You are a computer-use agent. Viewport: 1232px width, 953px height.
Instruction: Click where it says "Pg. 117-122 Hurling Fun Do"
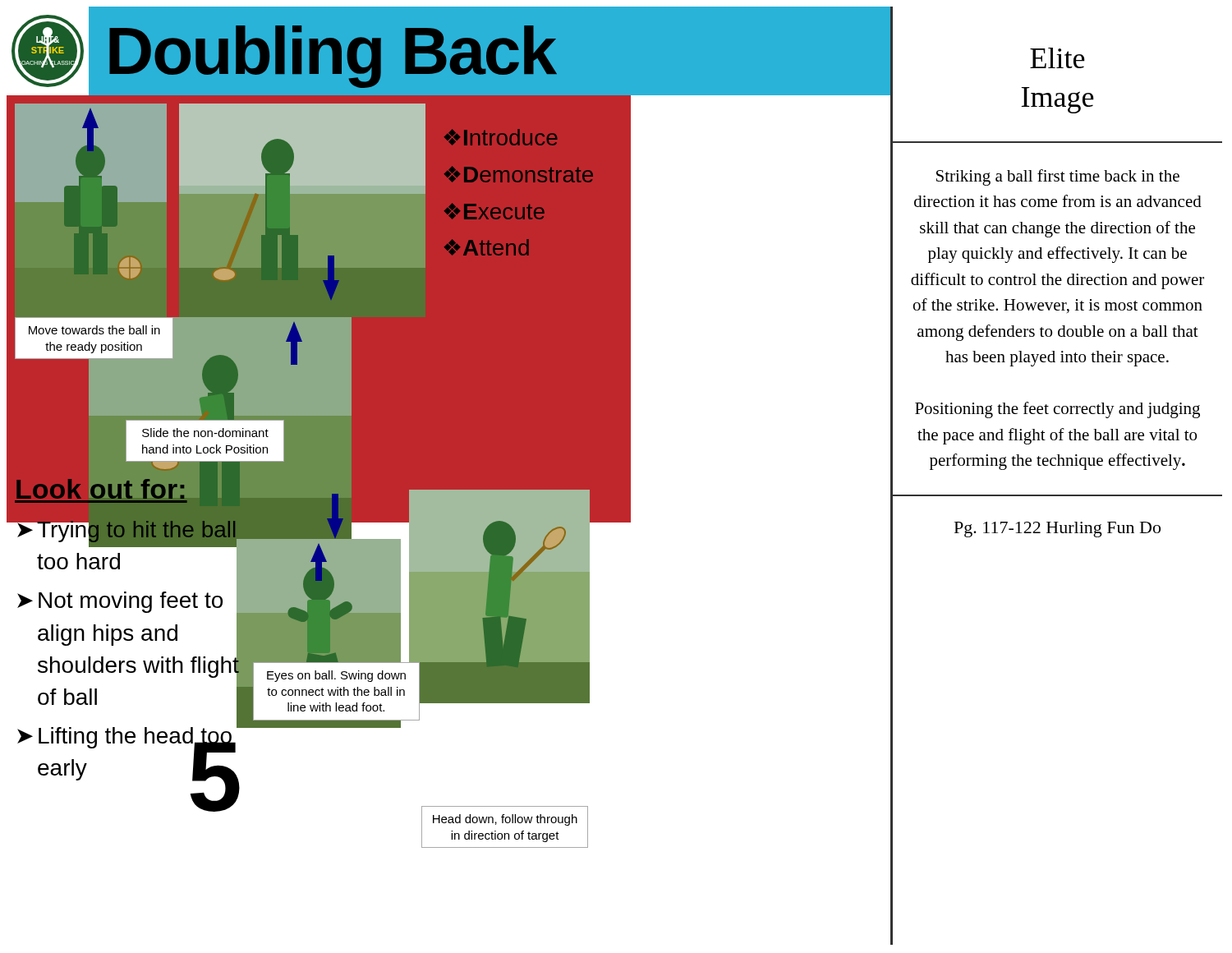point(1057,527)
